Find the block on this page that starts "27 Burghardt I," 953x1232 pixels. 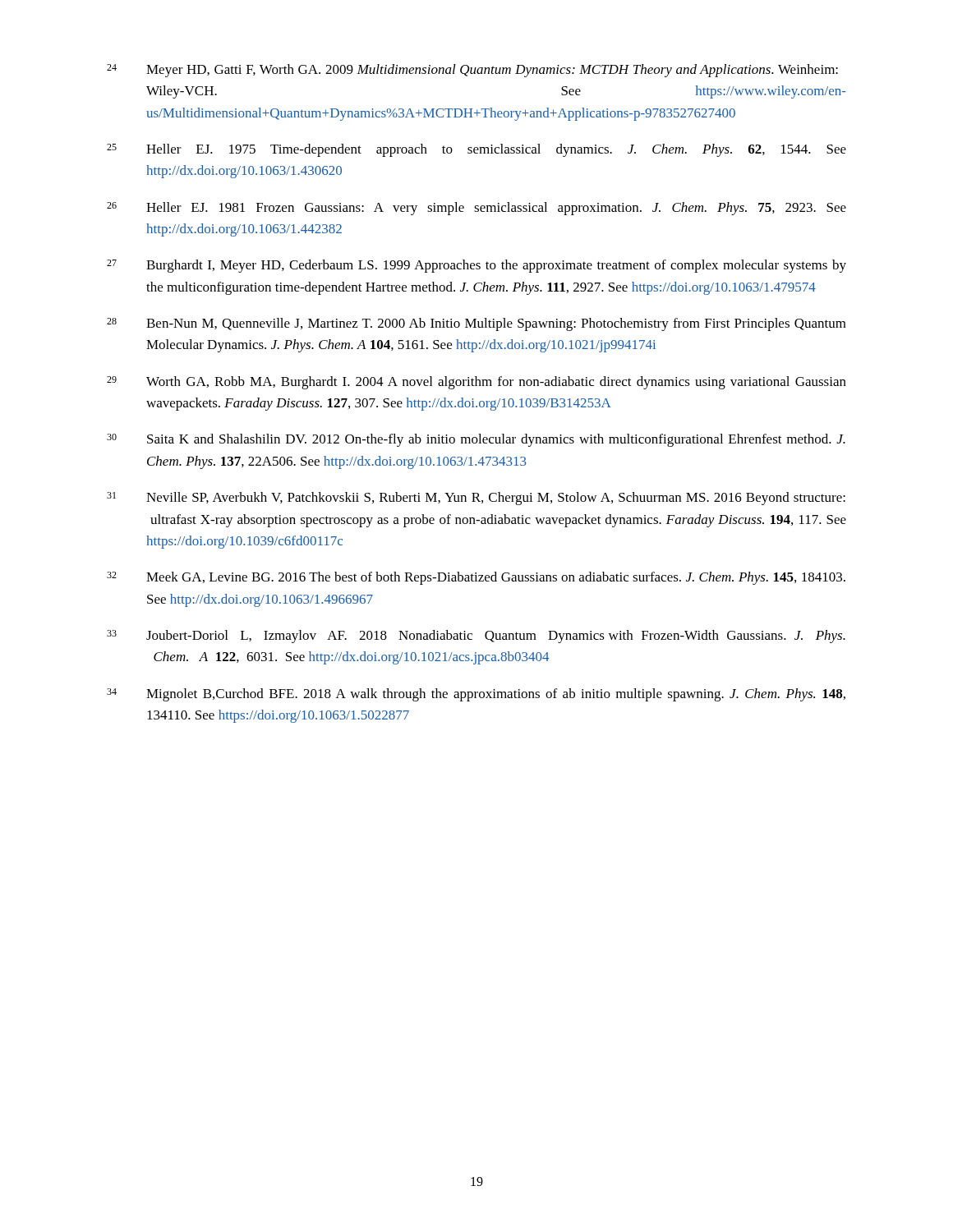click(476, 275)
